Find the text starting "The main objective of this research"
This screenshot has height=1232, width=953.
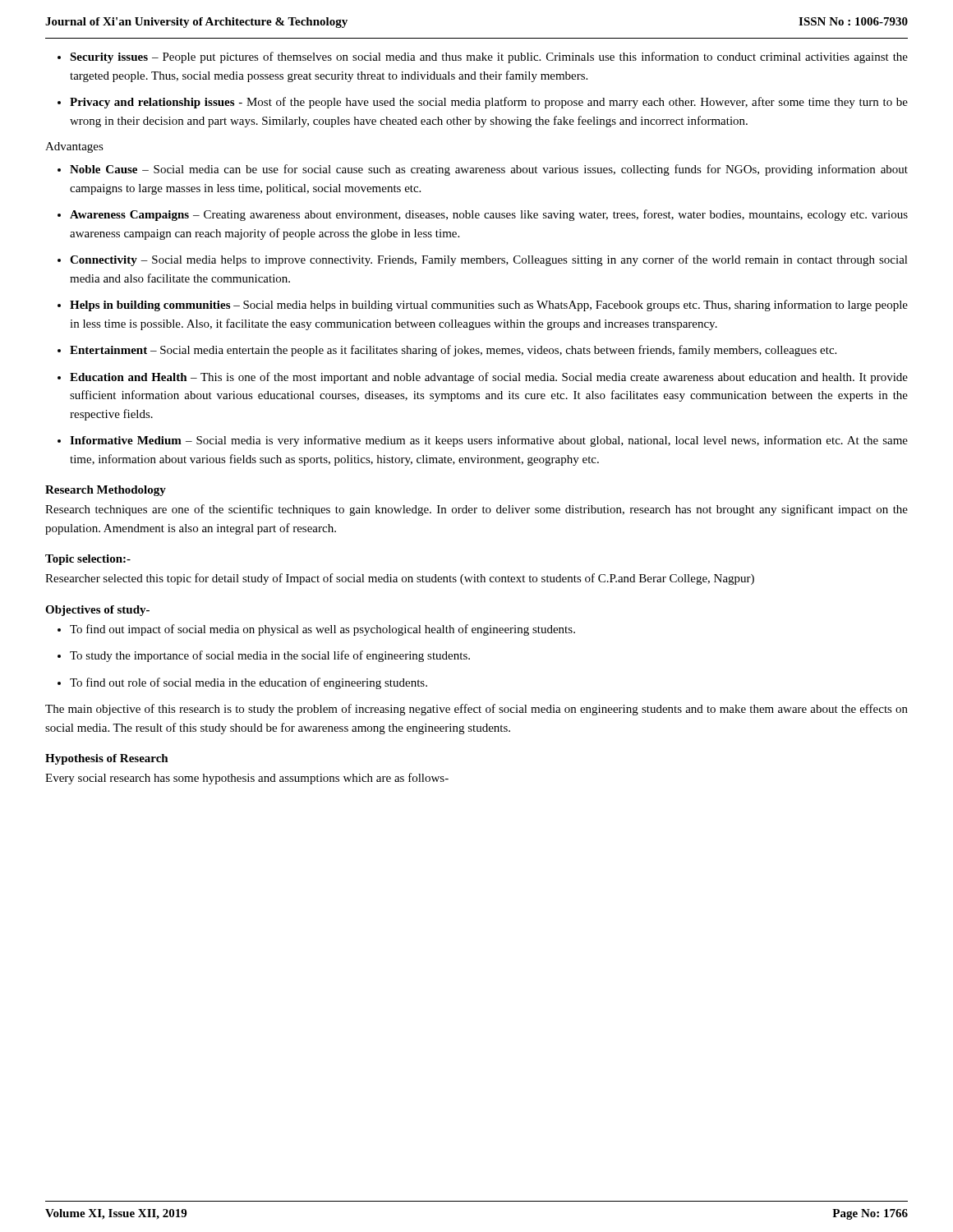pyautogui.click(x=476, y=718)
